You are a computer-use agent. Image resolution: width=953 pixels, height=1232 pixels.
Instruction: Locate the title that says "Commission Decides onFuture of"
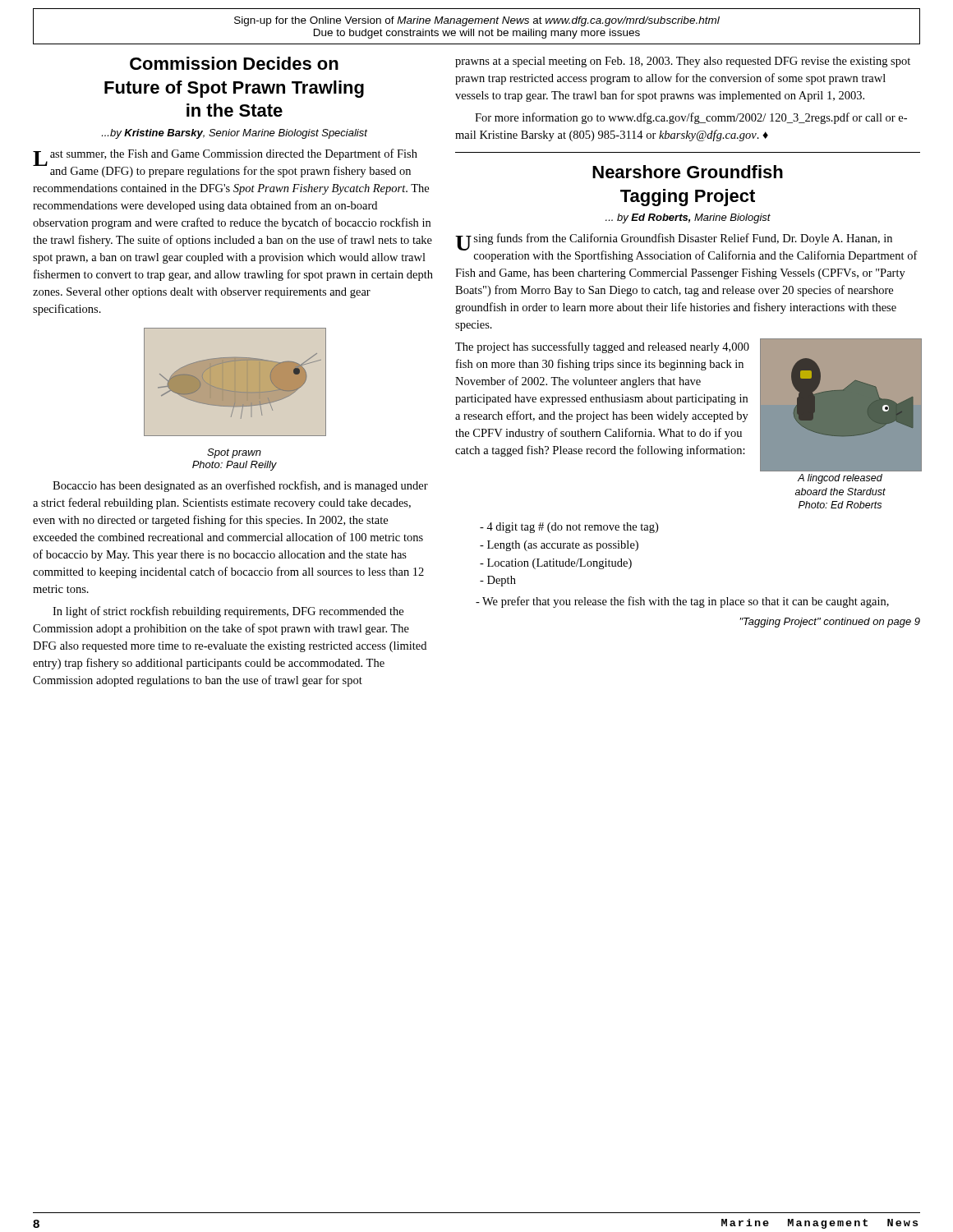click(x=234, y=87)
